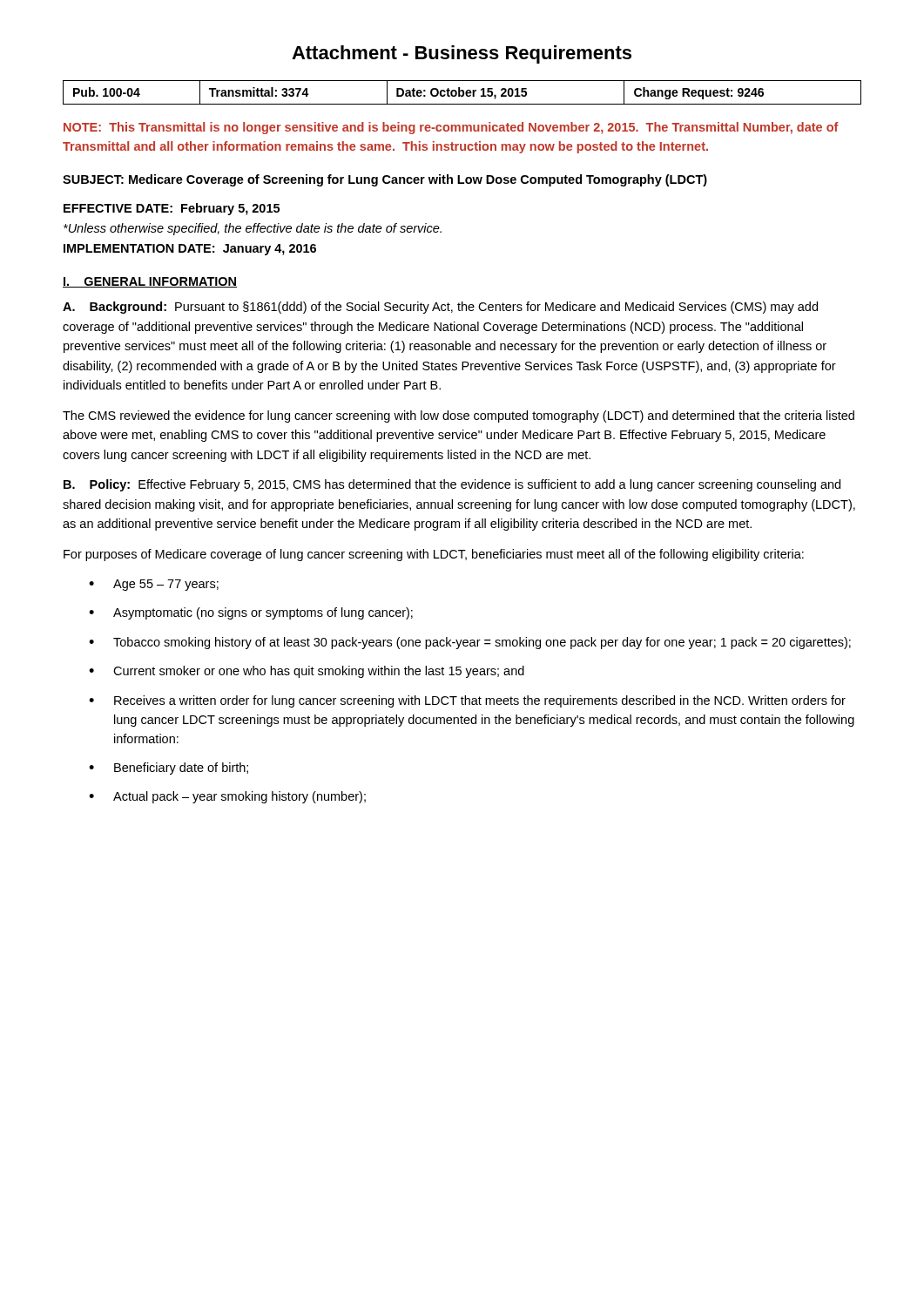
Task: Point to the text block starting "• Age 55 – 77 years;"
Action: (x=154, y=585)
